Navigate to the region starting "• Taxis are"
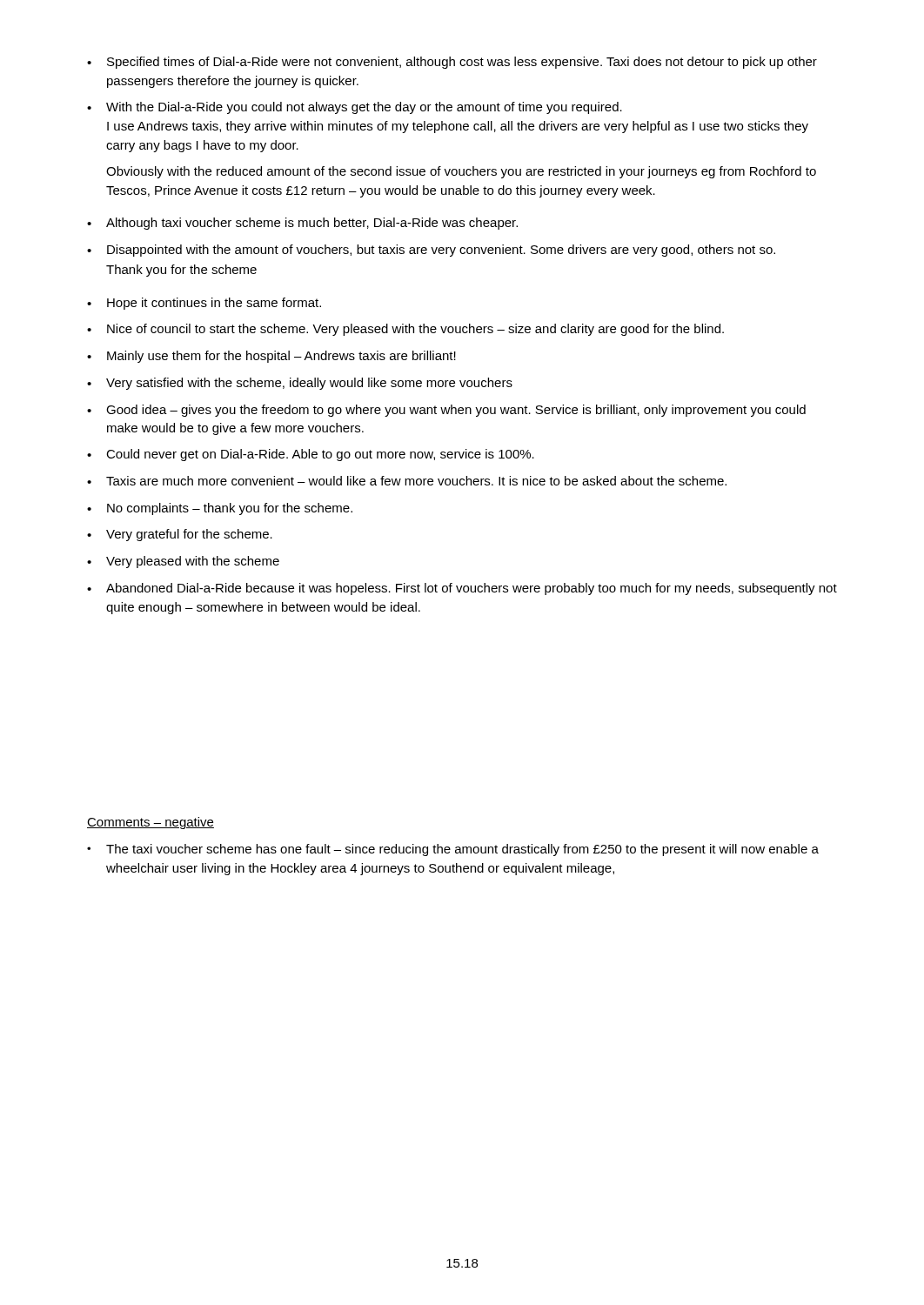 [462, 481]
